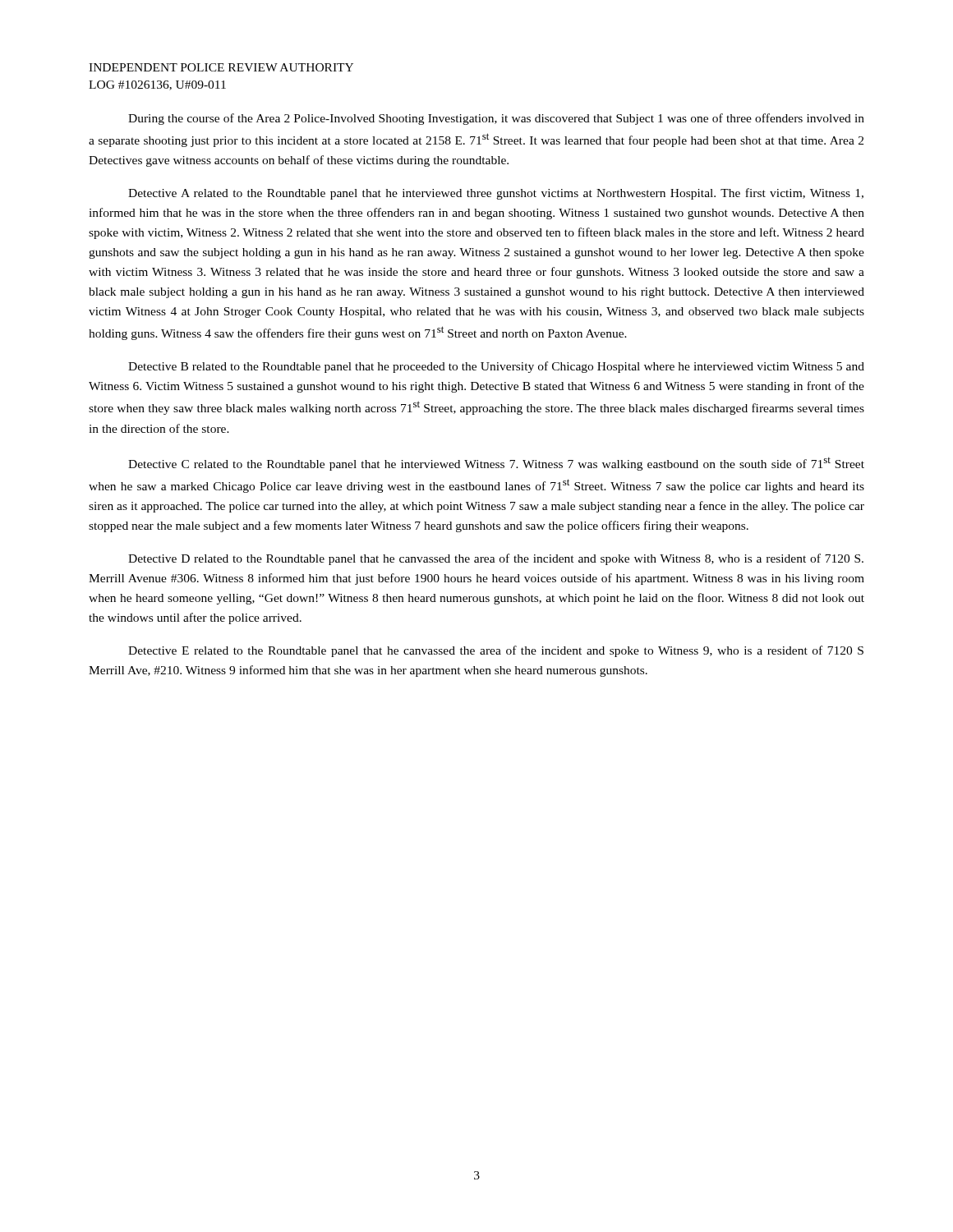Image resolution: width=953 pixels, height=1232 pixels.
Task: Where is the passage that starts "Detective A related to"?
Action: point(476,263)
